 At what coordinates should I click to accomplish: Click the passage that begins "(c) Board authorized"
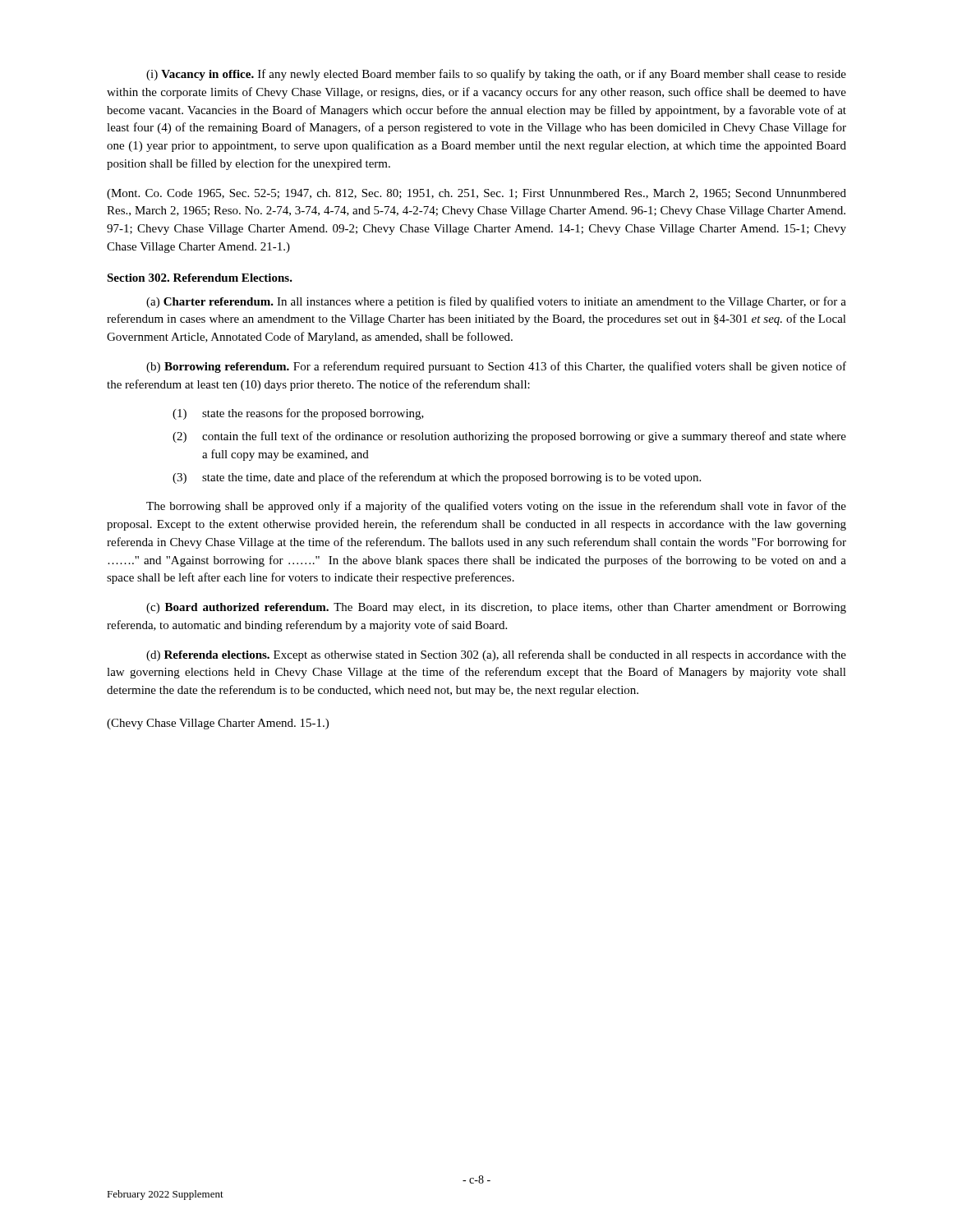click(x=476, y=616)
